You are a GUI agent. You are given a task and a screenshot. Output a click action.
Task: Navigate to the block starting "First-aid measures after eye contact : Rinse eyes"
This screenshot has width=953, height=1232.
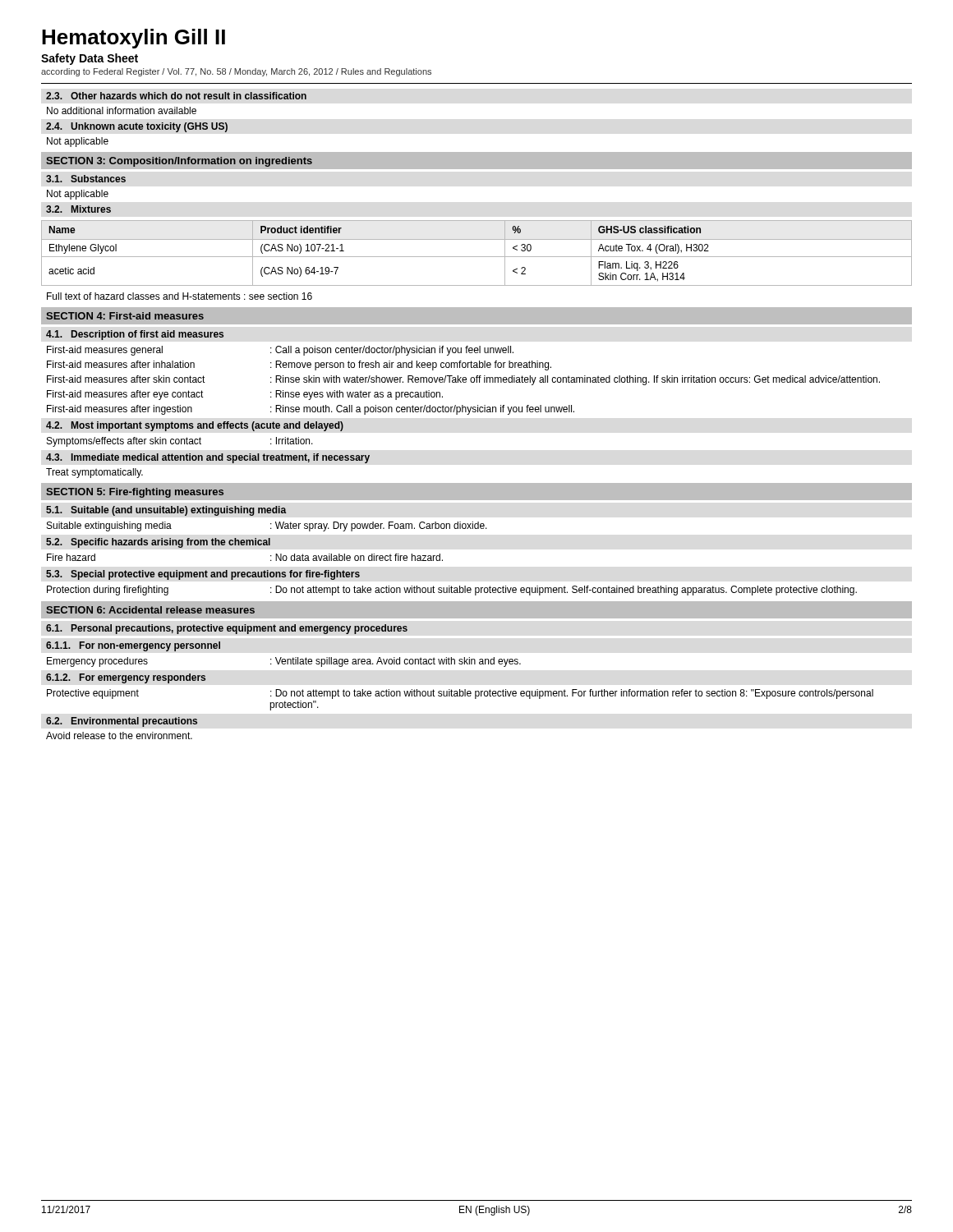point(476,394)
